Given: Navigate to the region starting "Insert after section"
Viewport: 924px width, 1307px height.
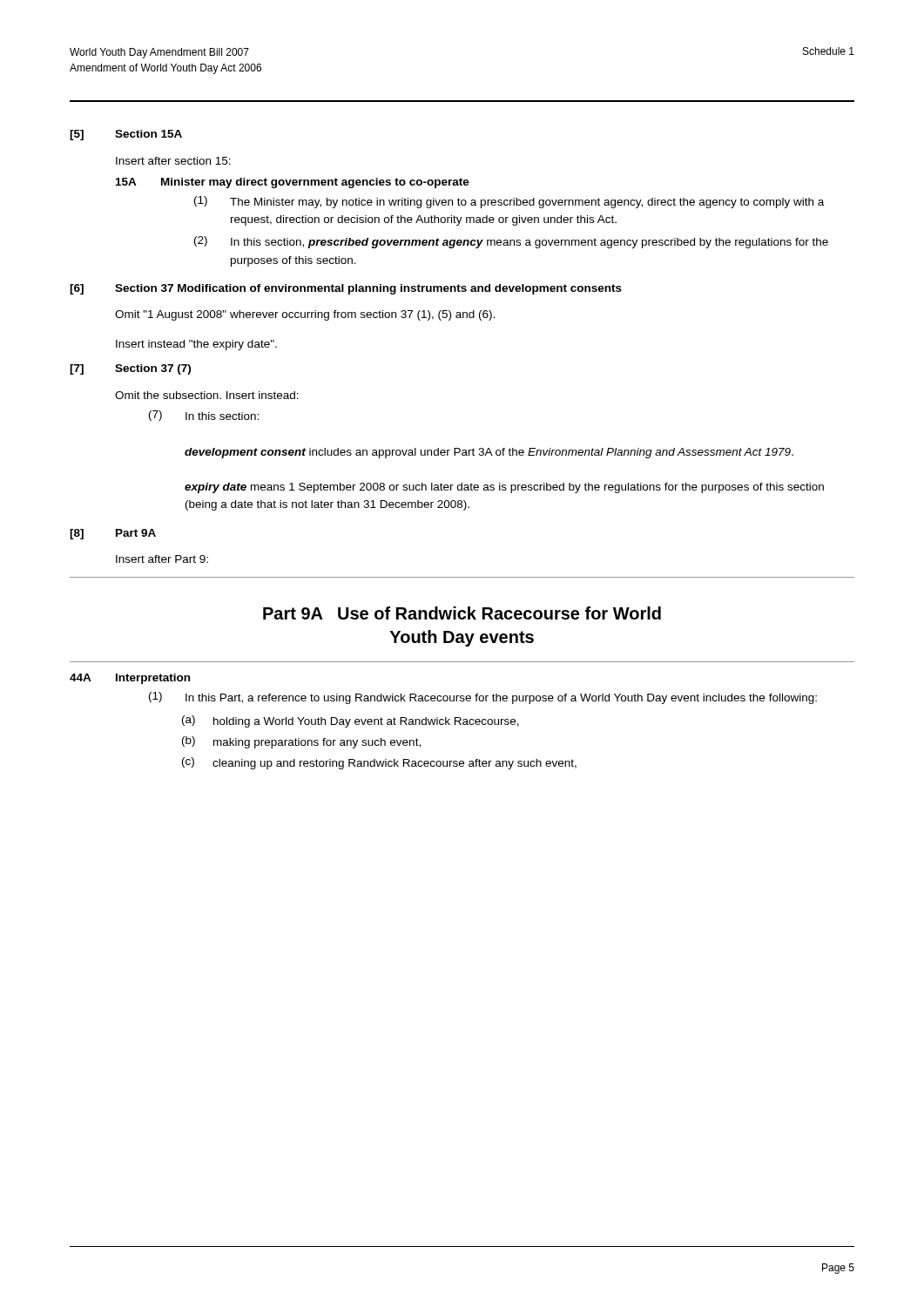Looking at the screenshot, I should (x=173, y=161).
